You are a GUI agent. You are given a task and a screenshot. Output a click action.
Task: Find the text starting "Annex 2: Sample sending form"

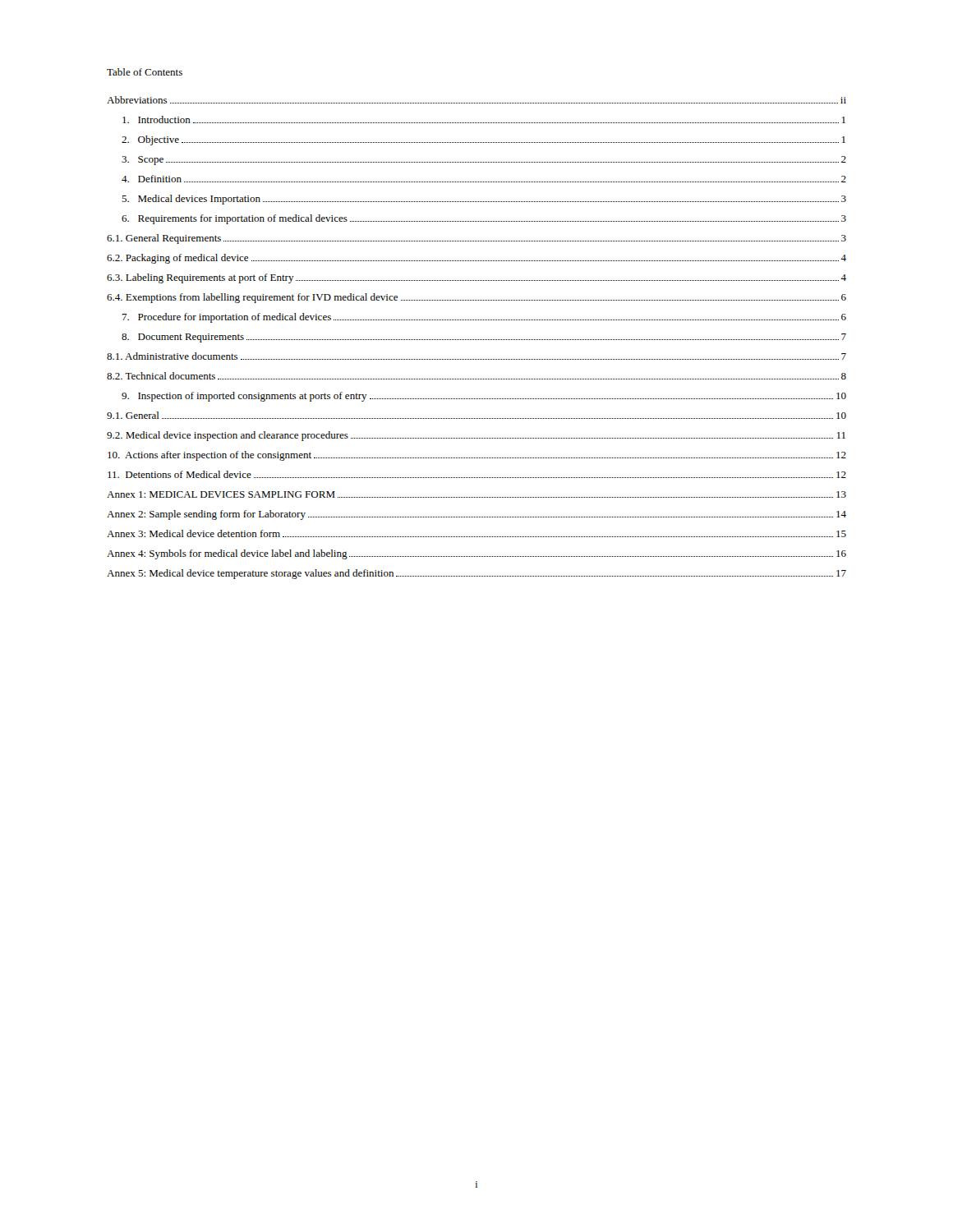pos(476,514)
